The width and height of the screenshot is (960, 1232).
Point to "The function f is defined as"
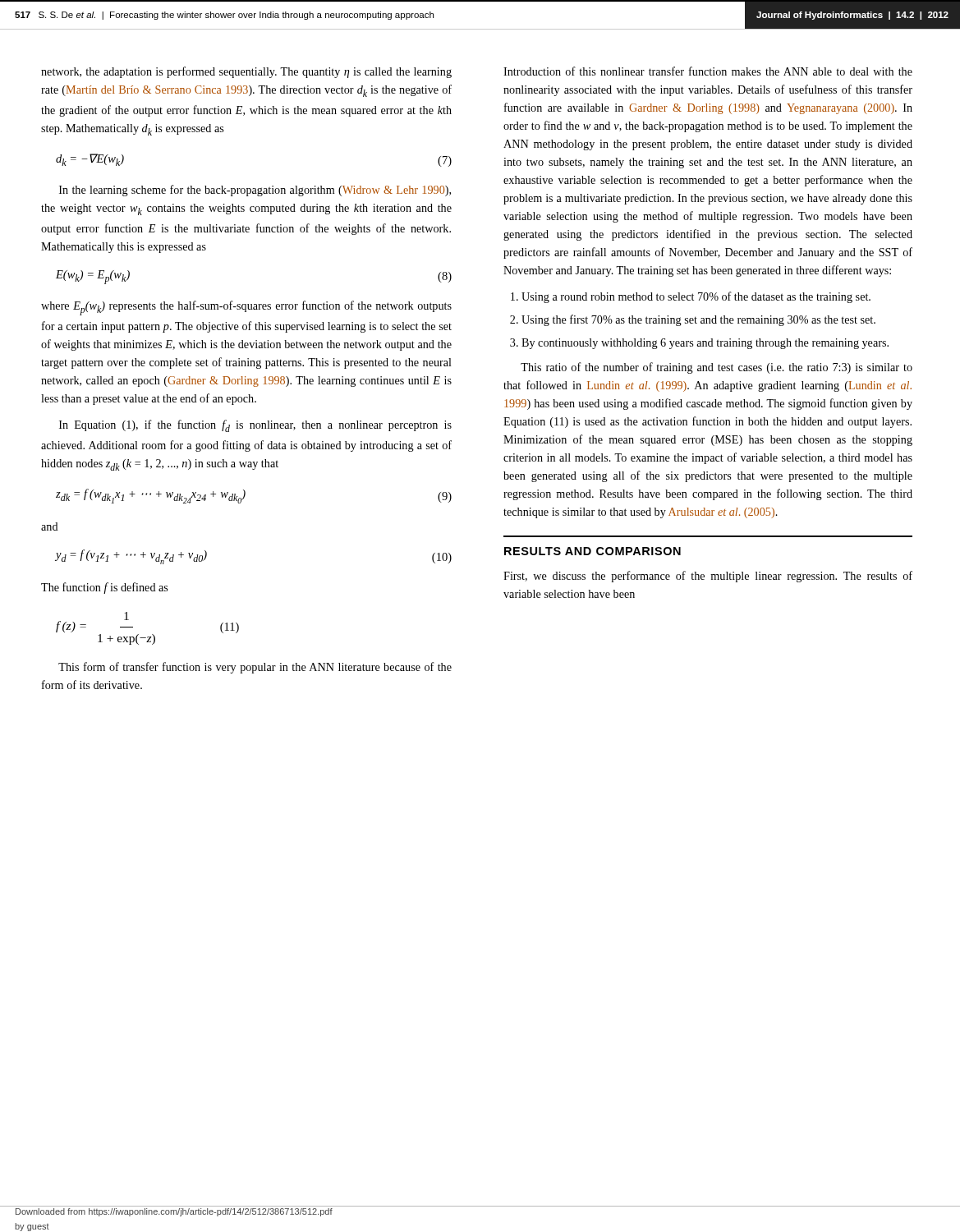coord(104,588)
